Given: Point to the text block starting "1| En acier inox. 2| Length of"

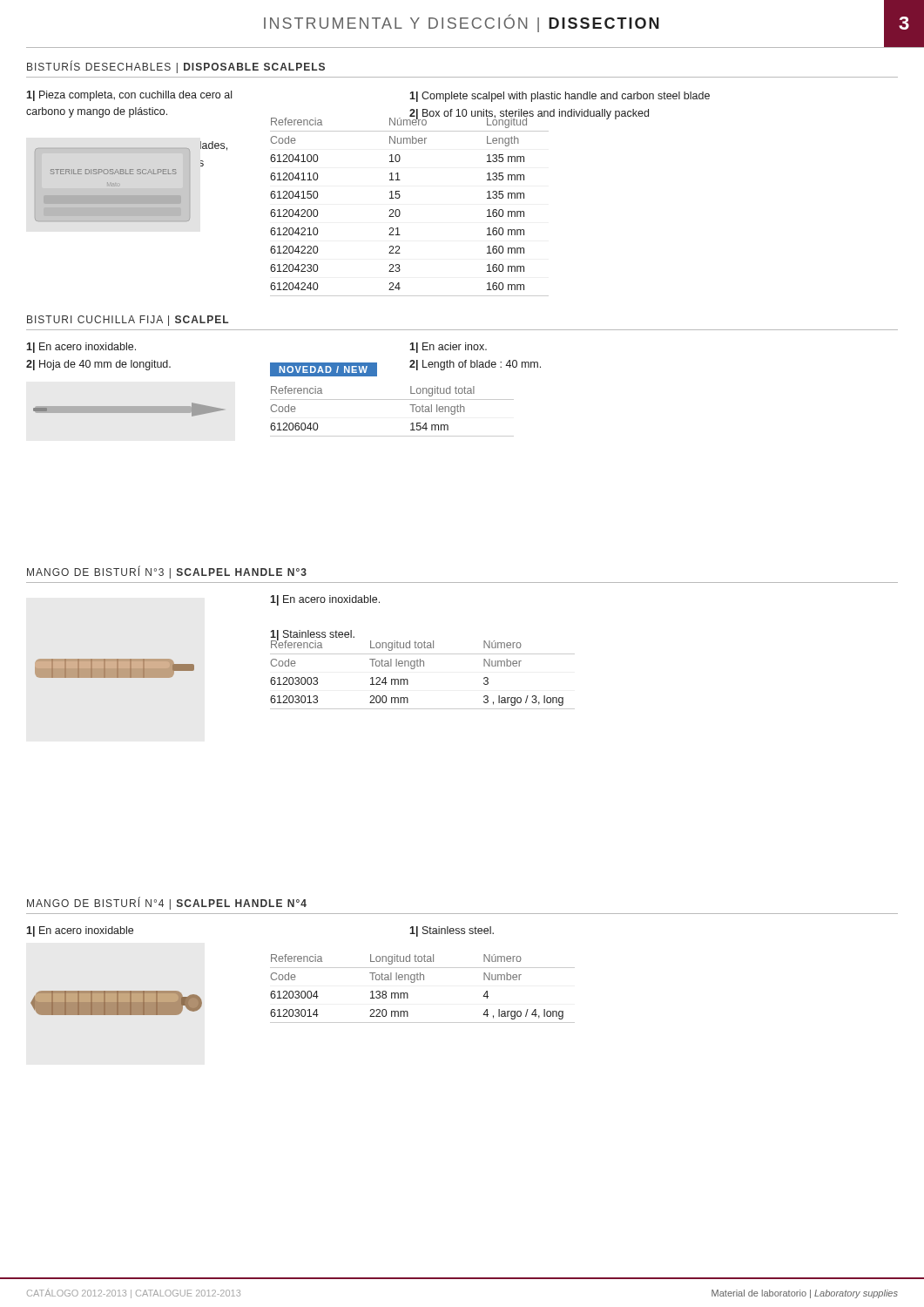Looking at the screenshot, I should pos(476,356).
